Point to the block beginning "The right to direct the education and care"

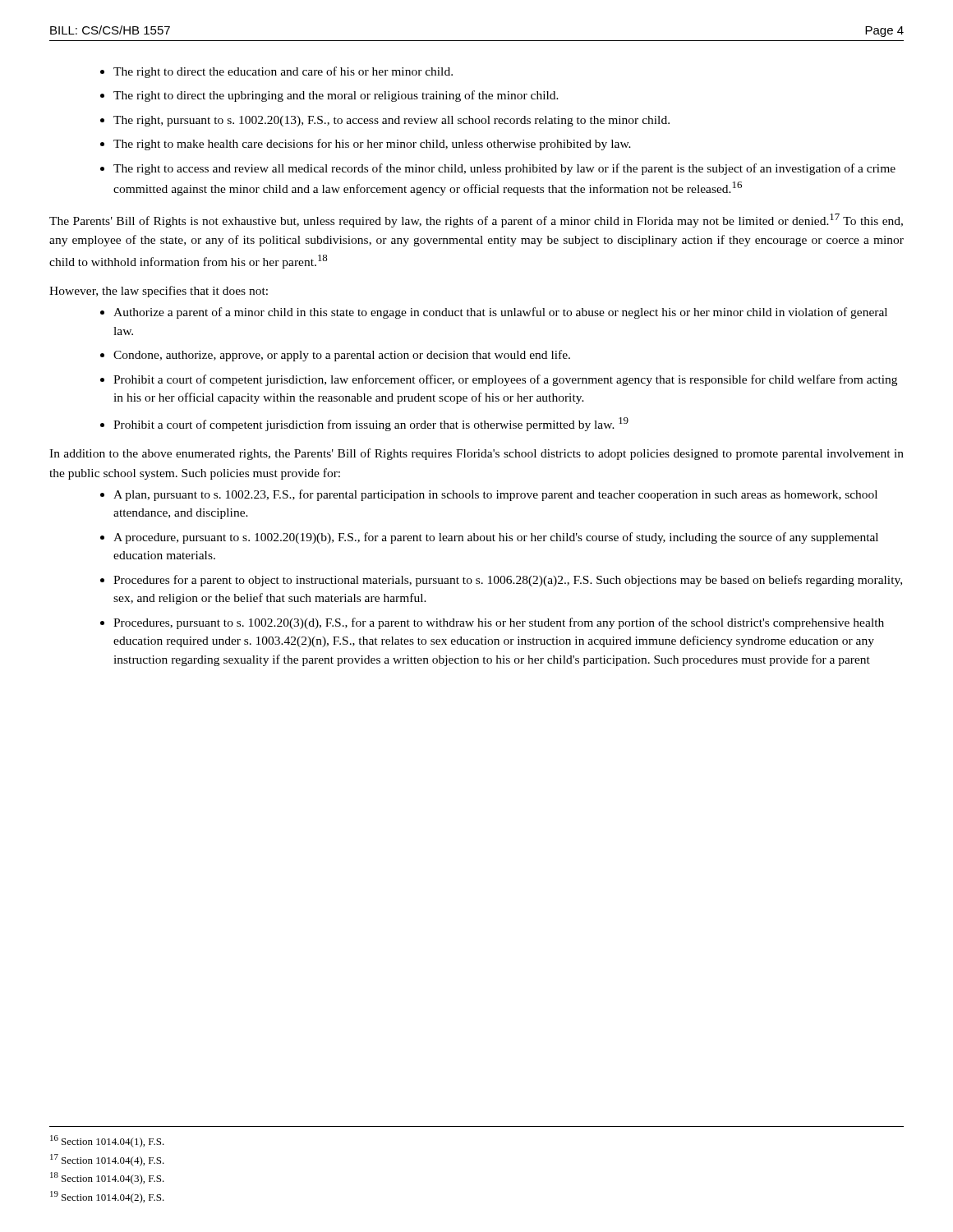[x=283, y=71]
